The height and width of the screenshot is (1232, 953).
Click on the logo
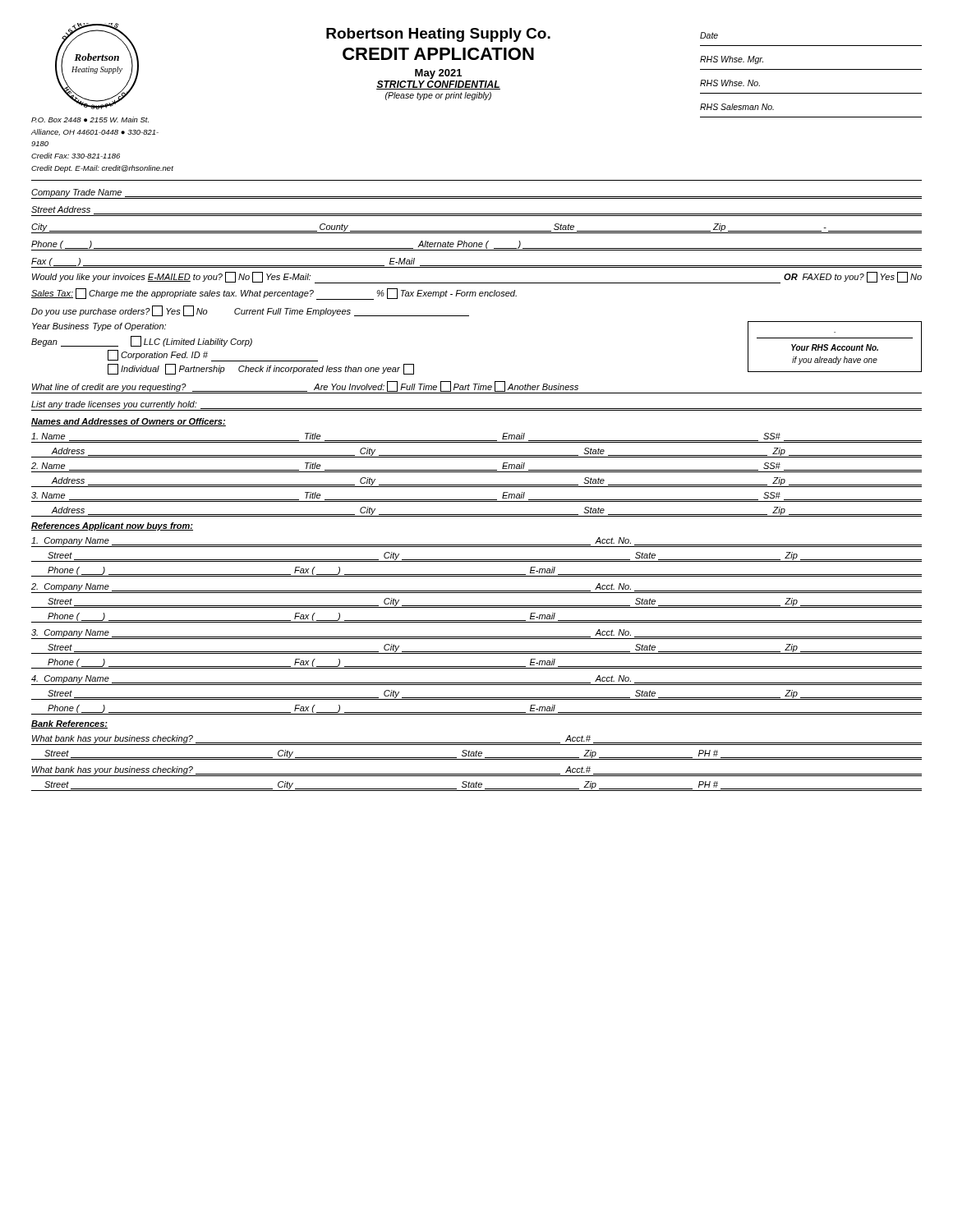click(x=103, y=99)
